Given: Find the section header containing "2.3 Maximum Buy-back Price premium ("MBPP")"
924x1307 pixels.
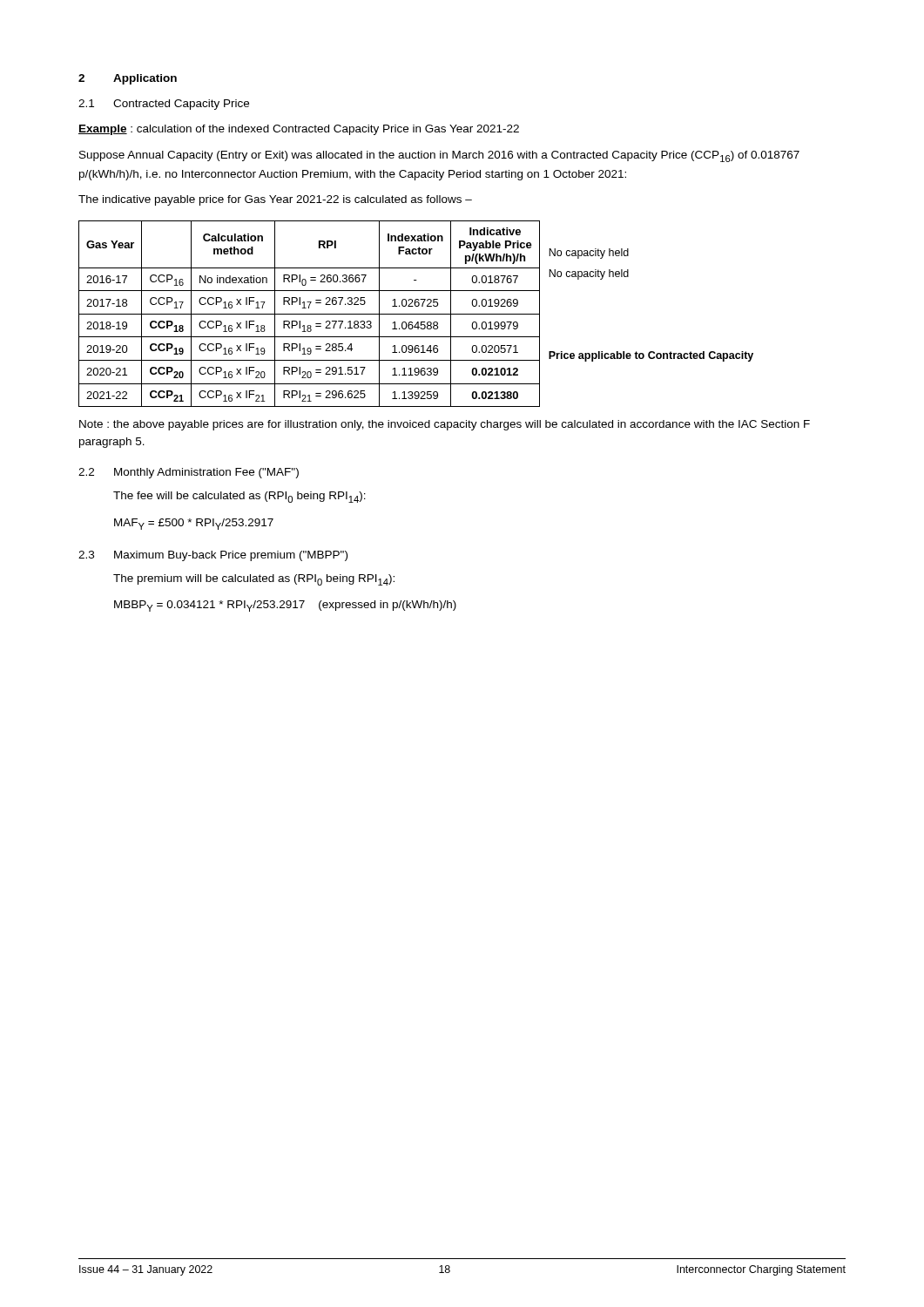Looking at the screenshot, I should coord(213,554).
